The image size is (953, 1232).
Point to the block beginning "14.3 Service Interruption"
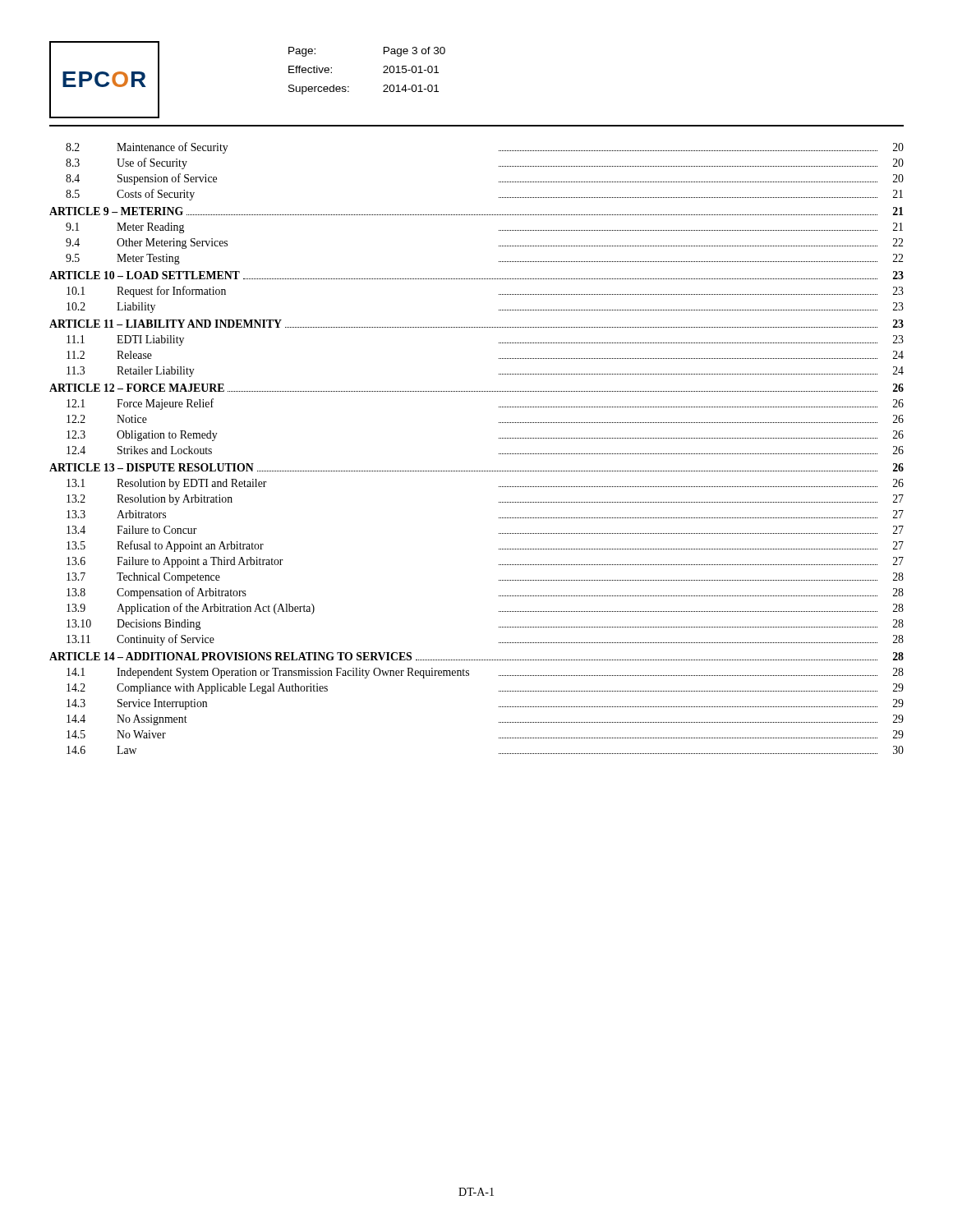(x=164, y=704)
